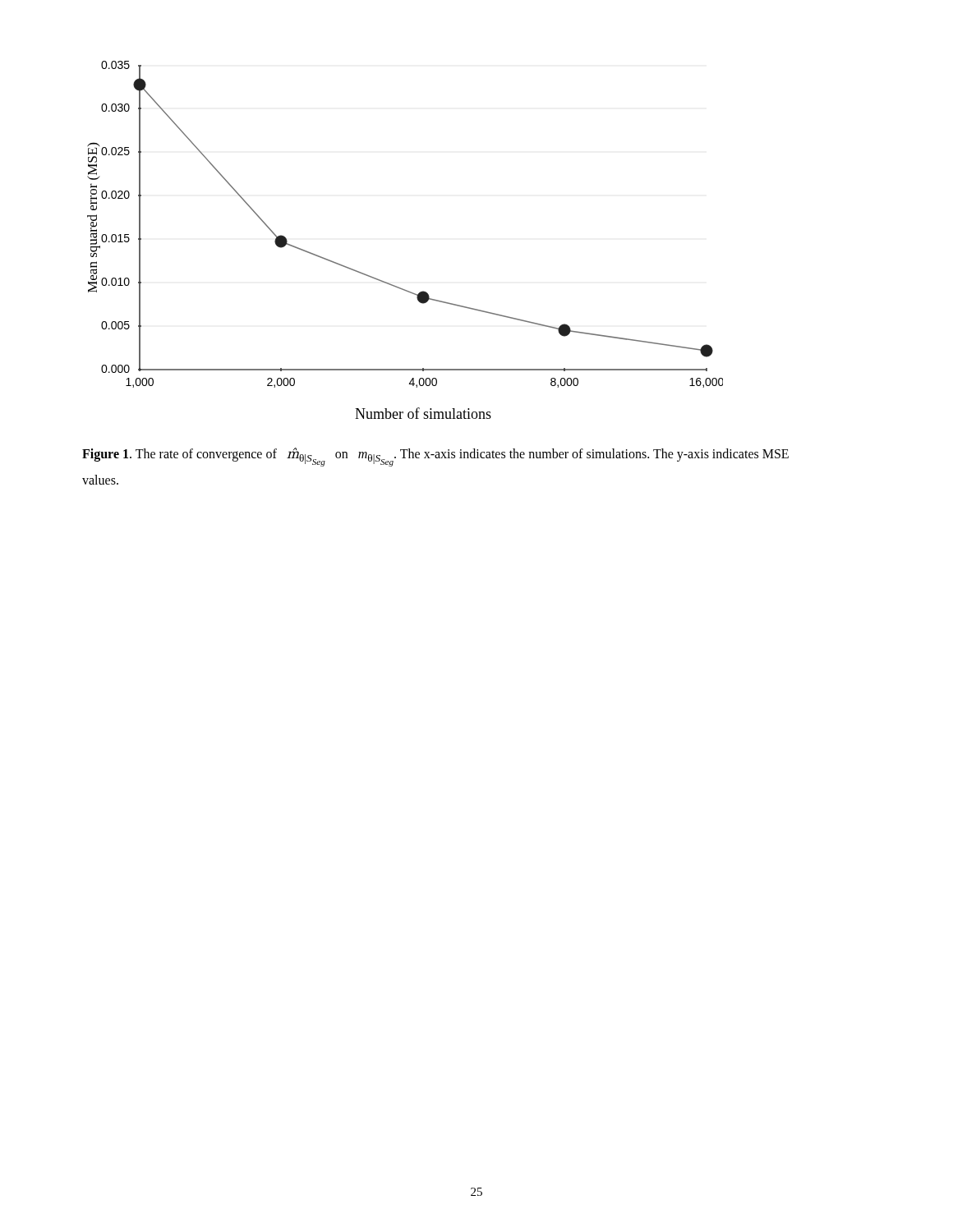This screenshot has width=953, height=1232.
Task: Locate the scatter plot
Action: tap(403, 244)
